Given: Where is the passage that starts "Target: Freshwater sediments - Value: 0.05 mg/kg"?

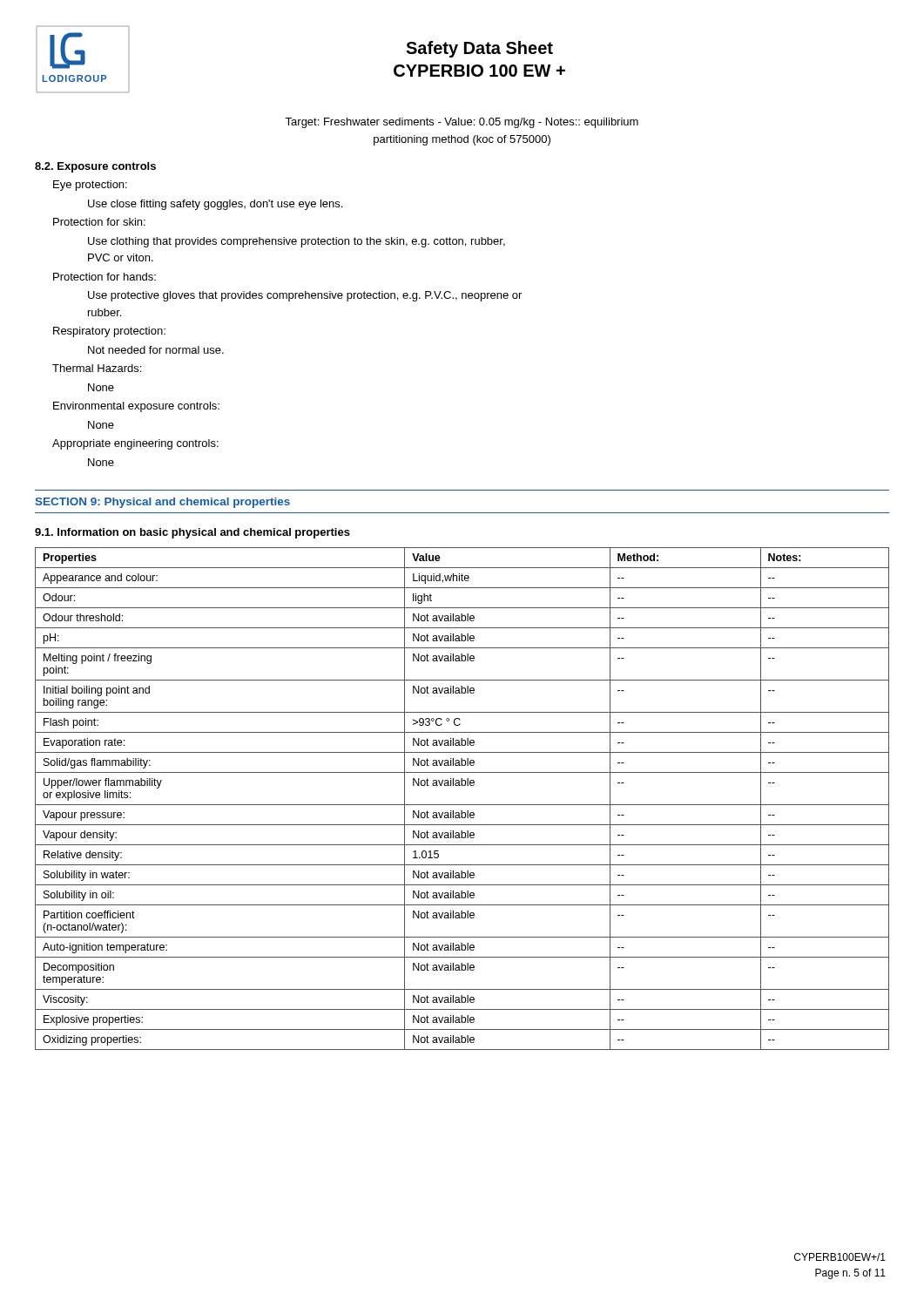Looking at the screenshot, I should click(462, 130).
